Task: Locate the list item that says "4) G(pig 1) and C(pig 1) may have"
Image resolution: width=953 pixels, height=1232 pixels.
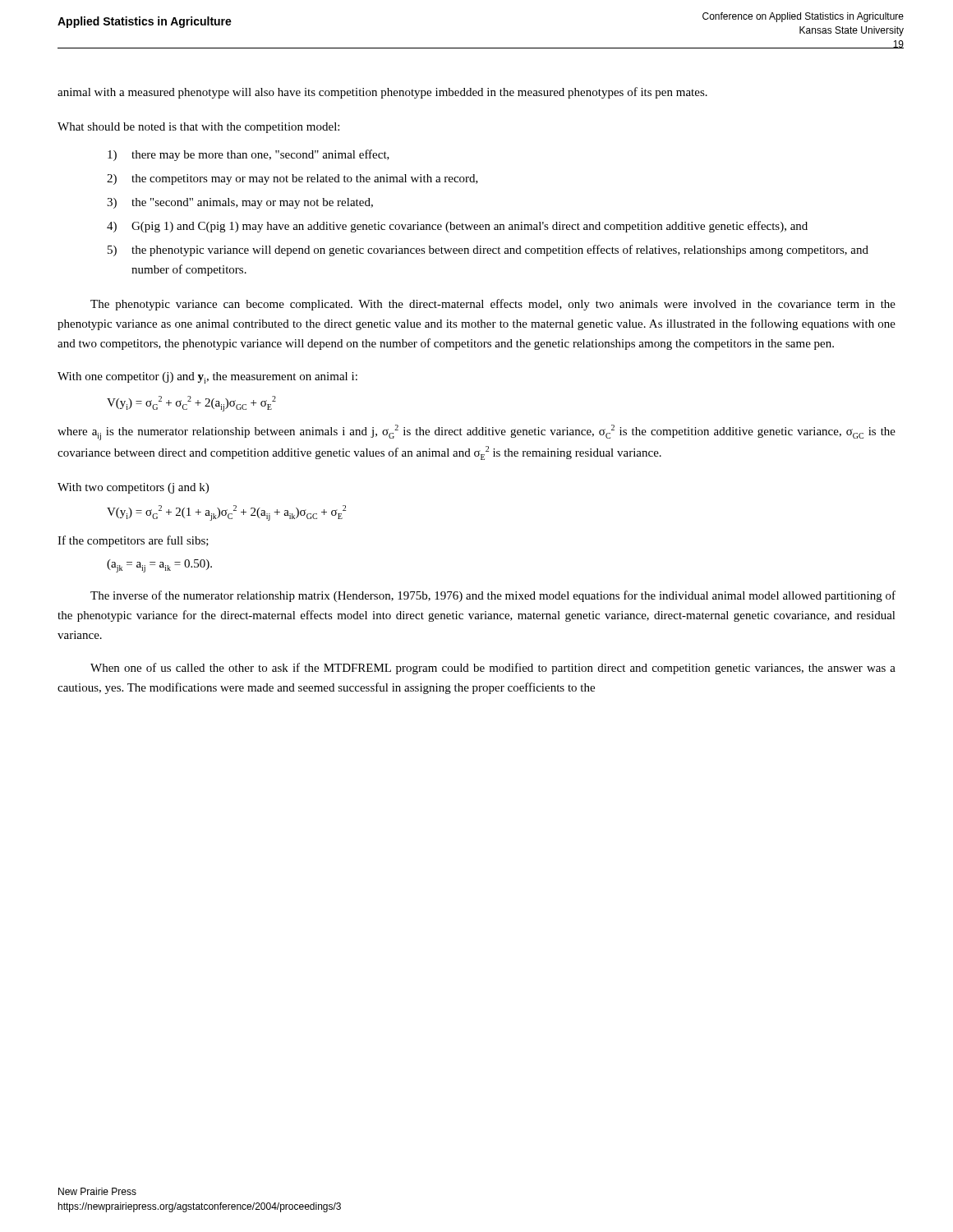Action: coord(457,226)
